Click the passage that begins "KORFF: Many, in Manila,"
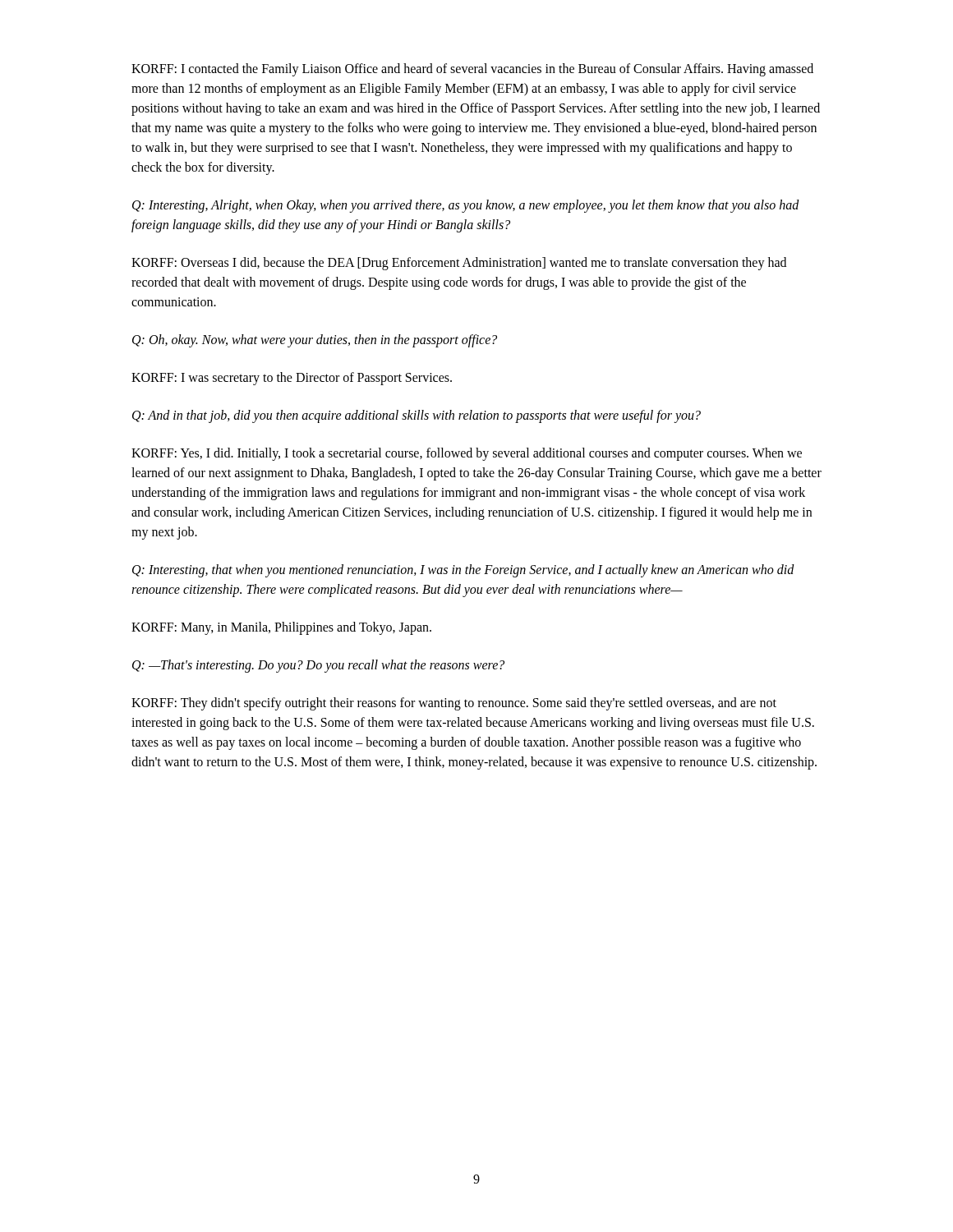 click(282, 627)
